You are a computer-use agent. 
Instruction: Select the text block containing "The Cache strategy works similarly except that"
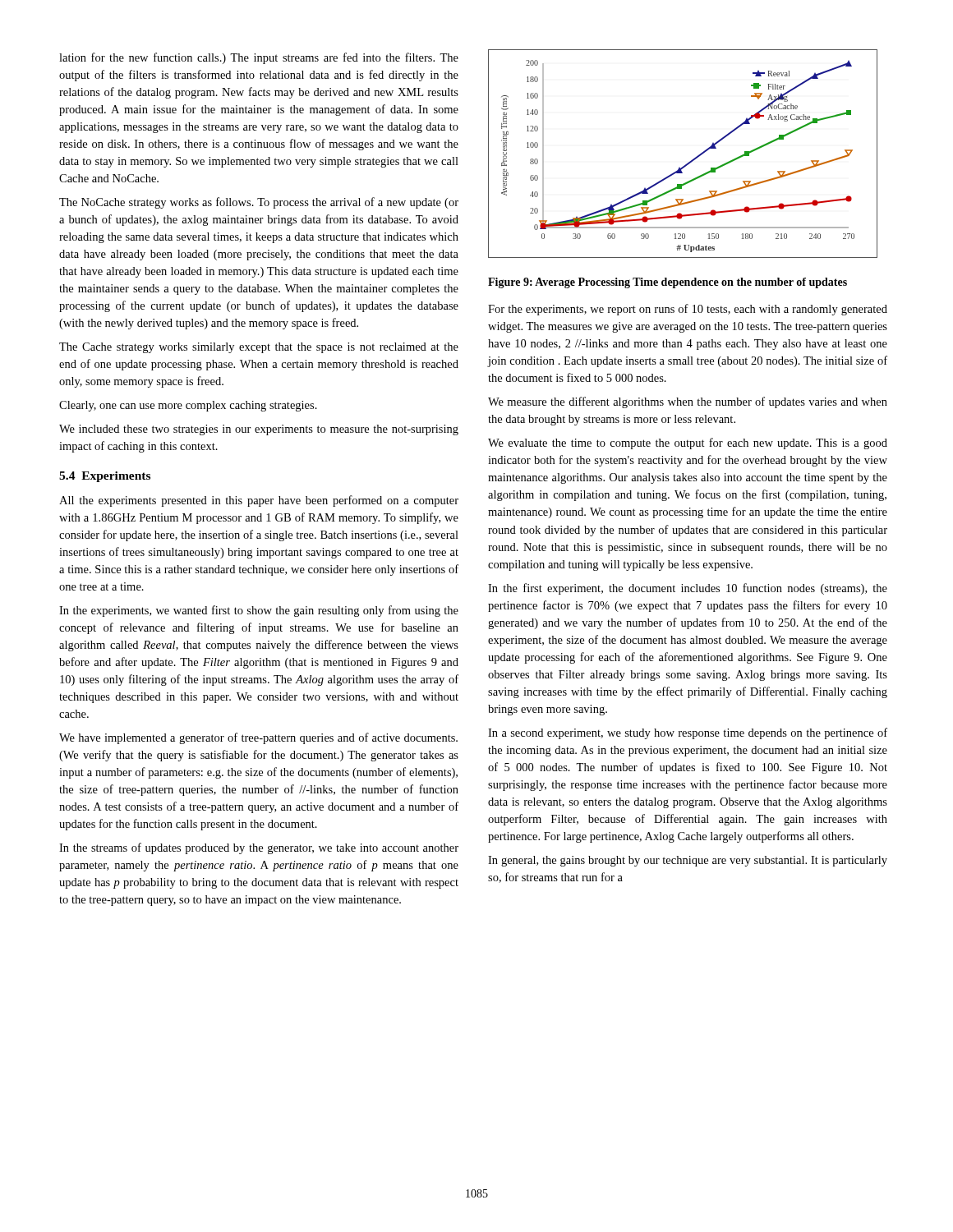click(259, 364)
